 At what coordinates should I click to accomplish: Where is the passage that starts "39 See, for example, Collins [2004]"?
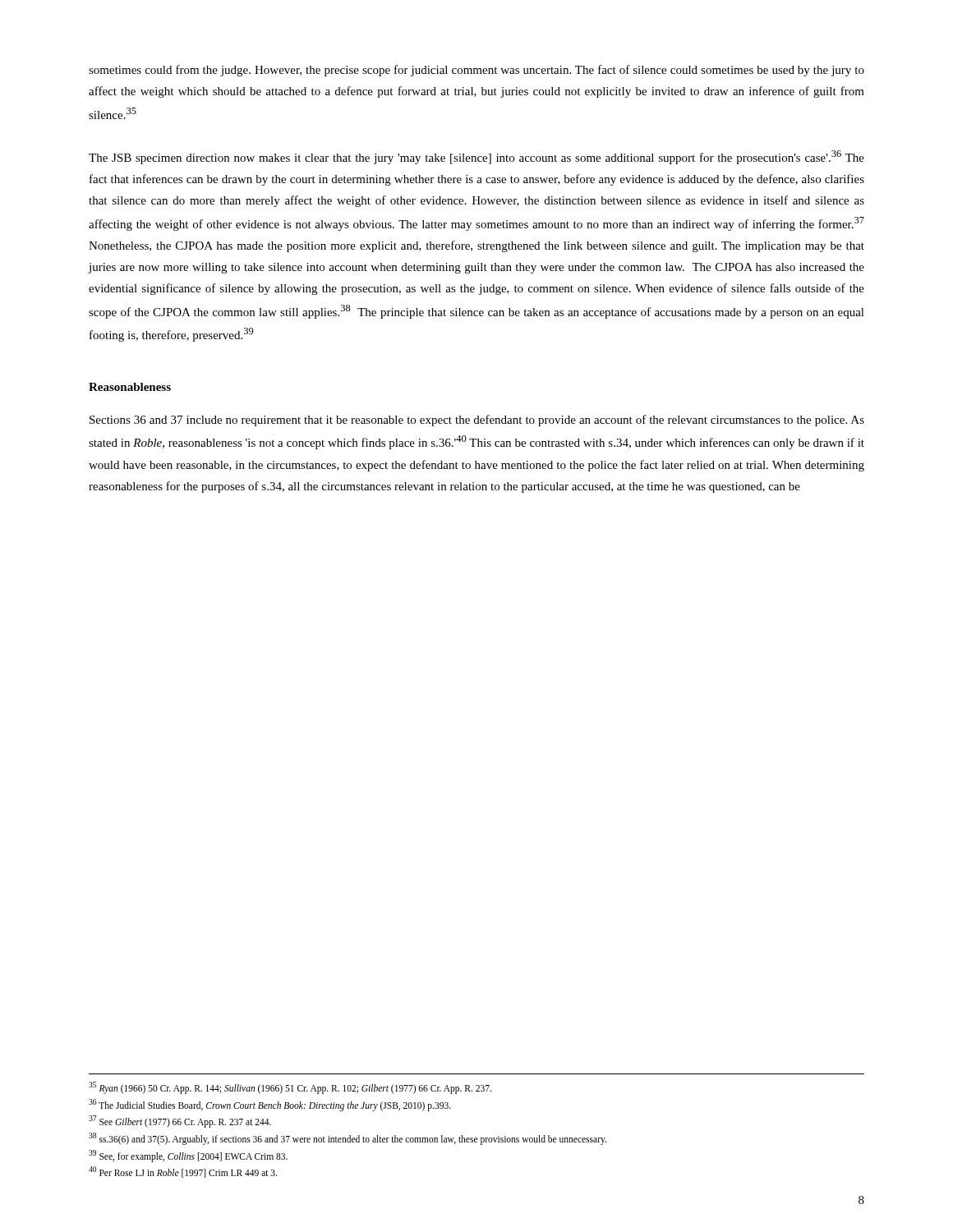coord(188,1155)
